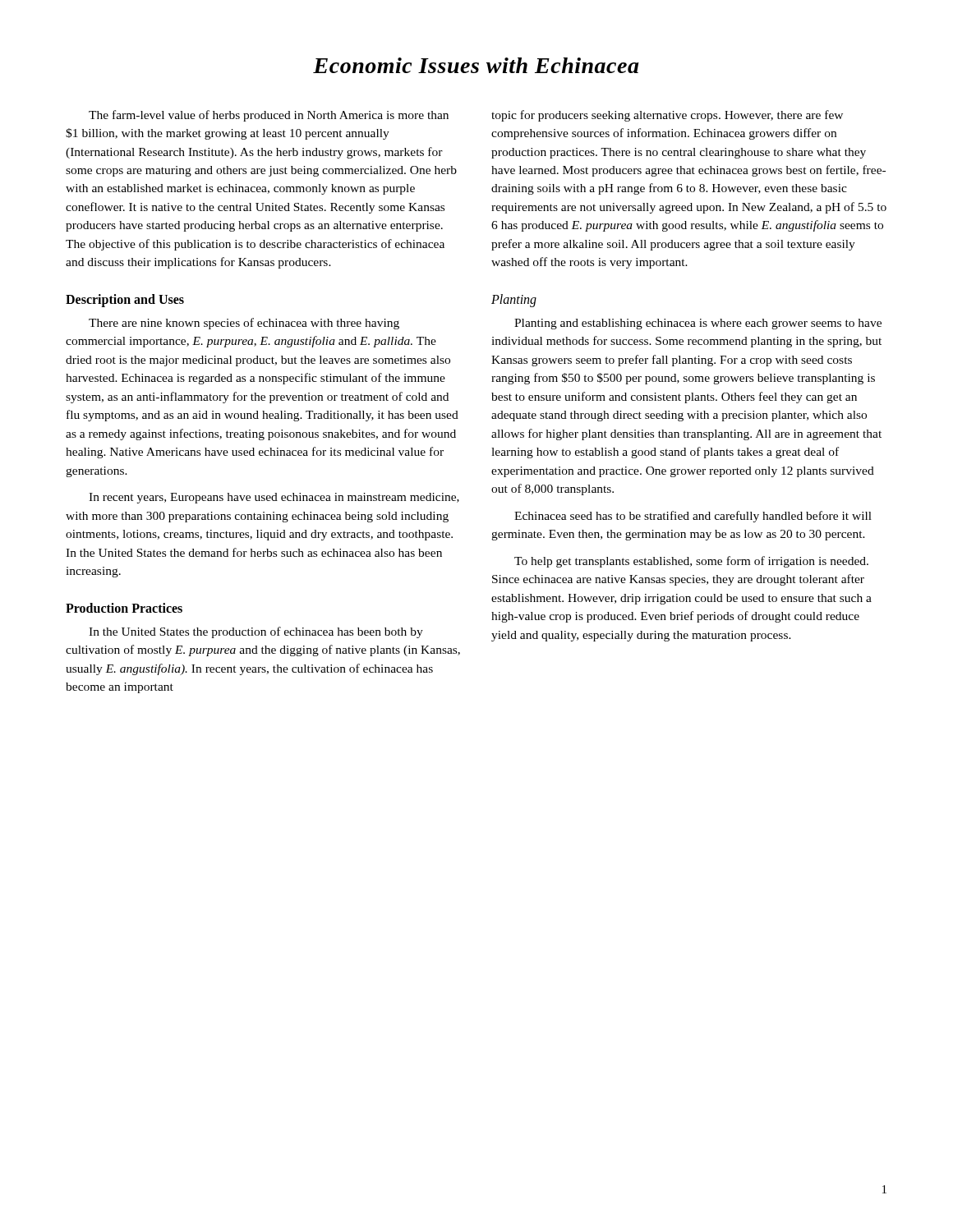
Task: Find the block on this page that starts "To help get transplants established, some form"
Action: coord(681,597)
